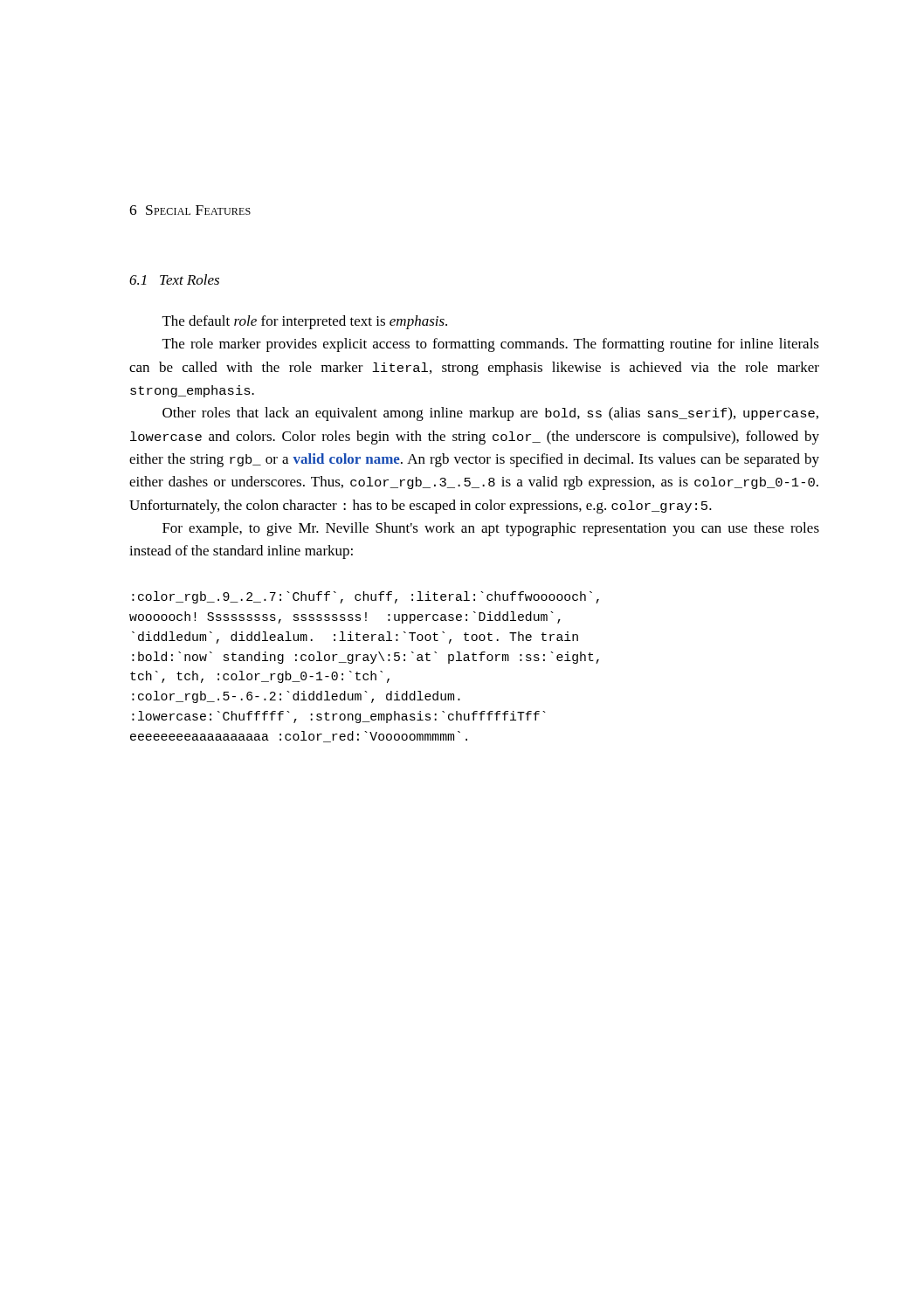Click on the block starting "6 Special Features"
This screenshot has height=1310, width=924.
190,210
